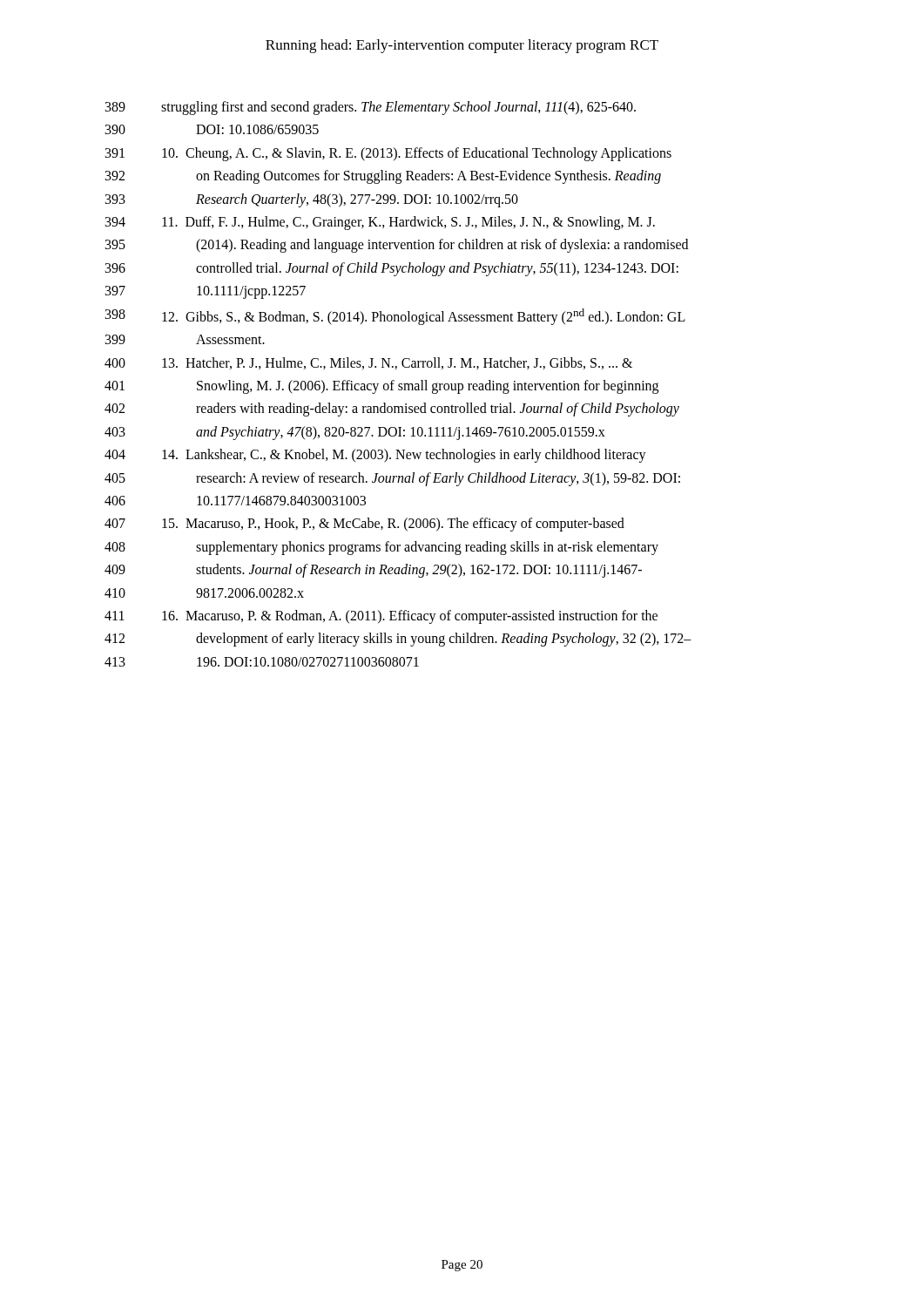Navigate to the passage starting "391 10. Cheung,"

pyautogui.click(x=479, y=153)
